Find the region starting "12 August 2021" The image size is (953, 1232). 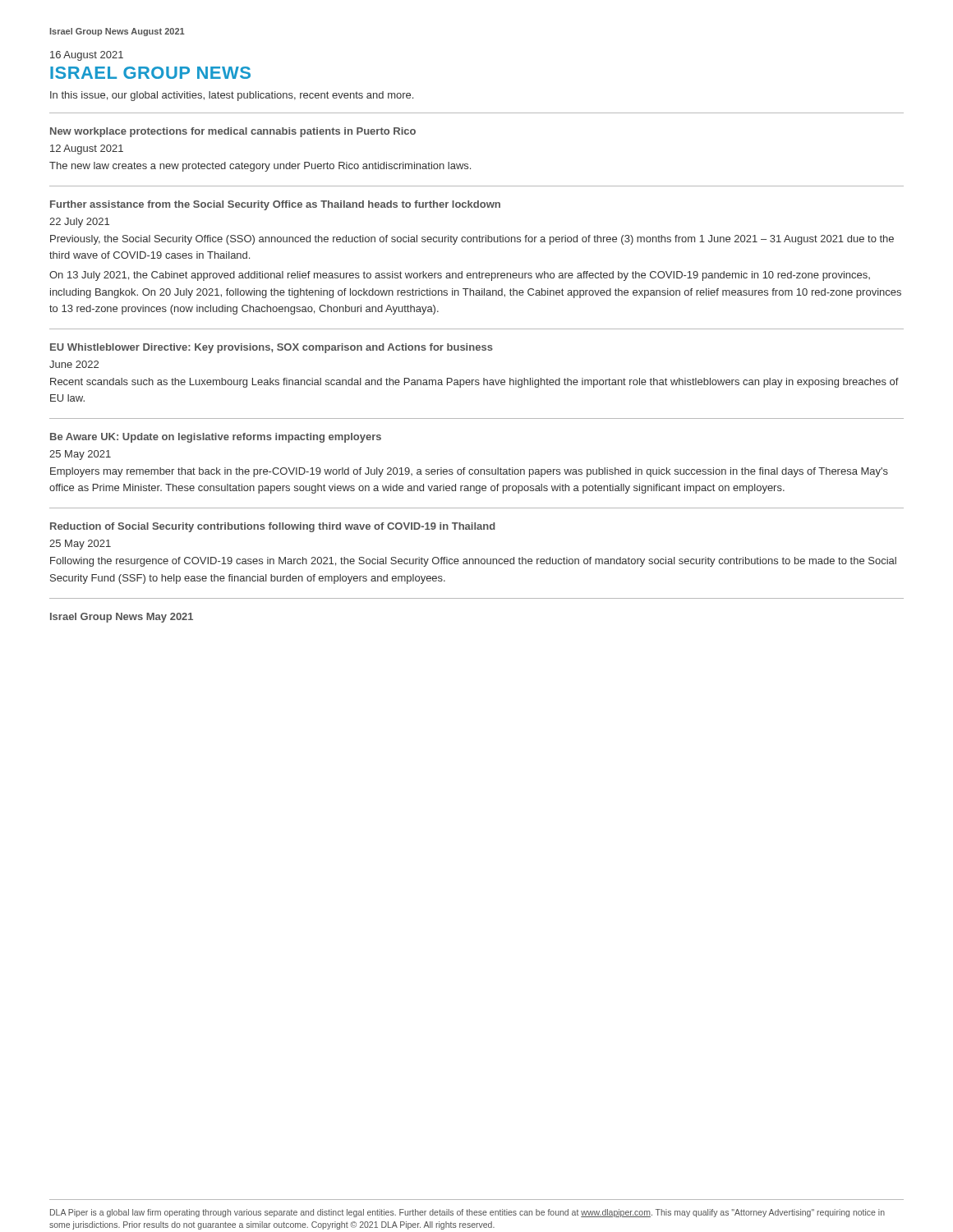[x=86, y=148]
